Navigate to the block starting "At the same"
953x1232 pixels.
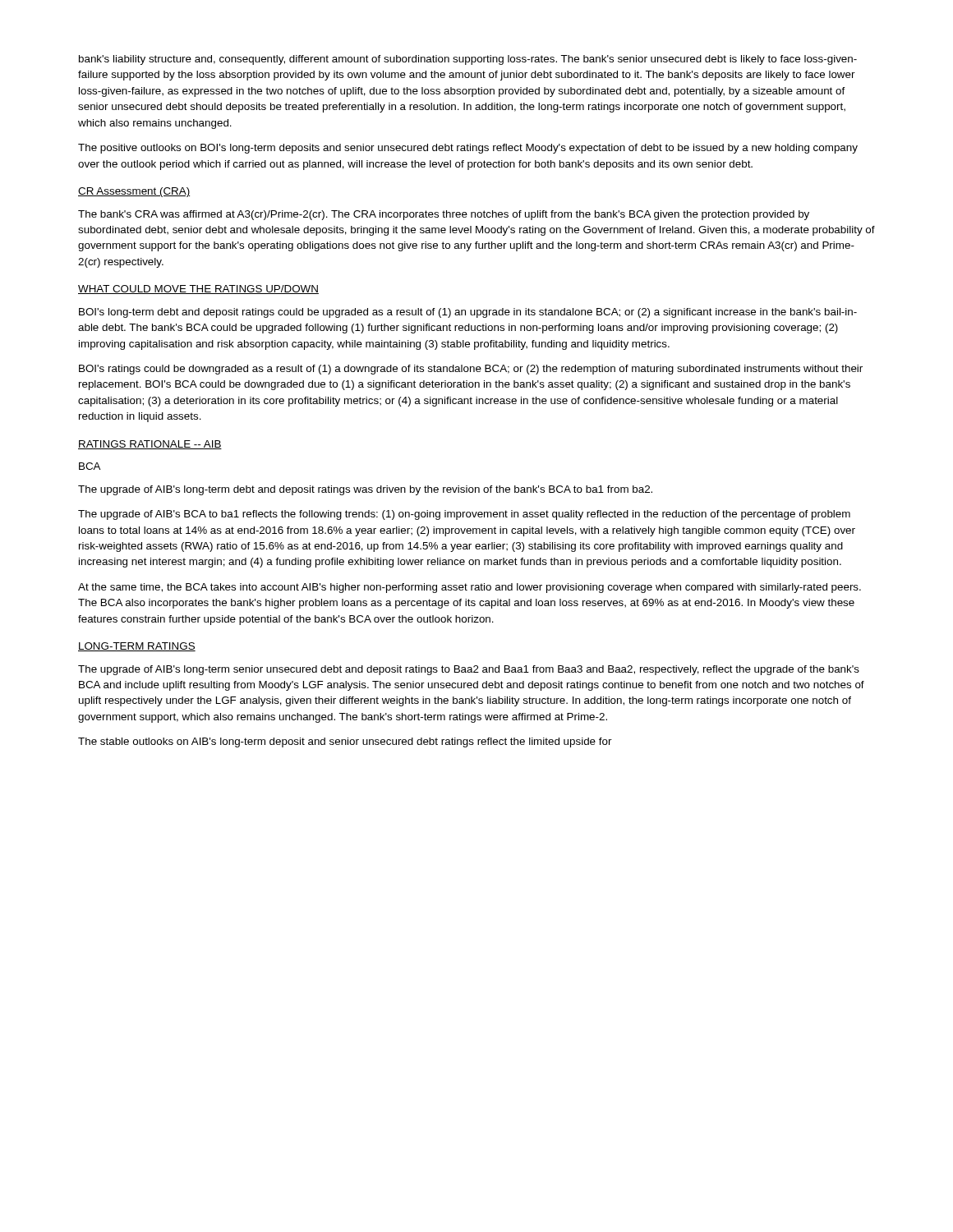point(470,603)
